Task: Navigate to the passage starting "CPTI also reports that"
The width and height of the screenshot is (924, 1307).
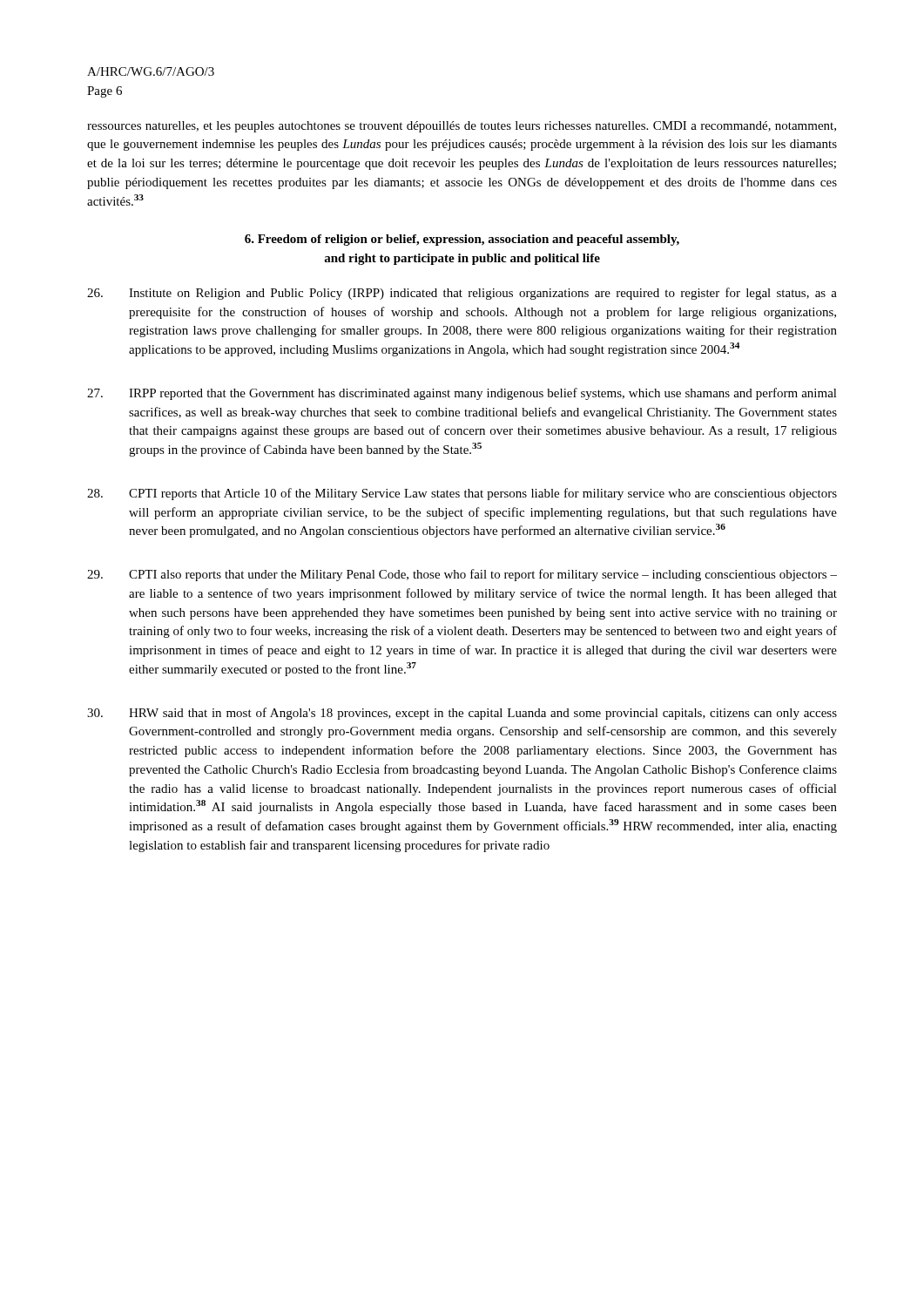Action: tap(462, 622)
